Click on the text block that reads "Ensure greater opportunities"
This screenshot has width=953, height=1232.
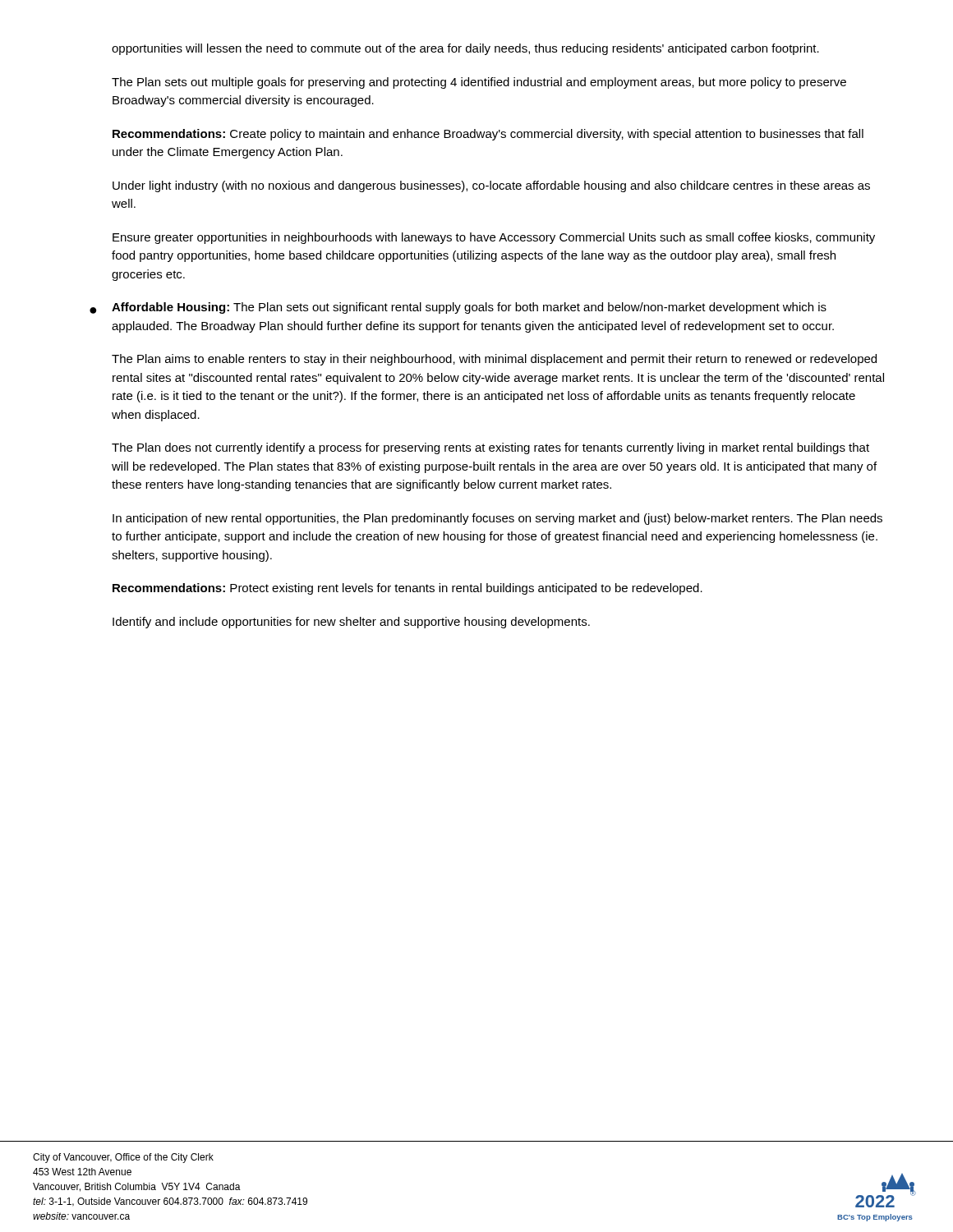pyautogui.click(x=493, y=255)
